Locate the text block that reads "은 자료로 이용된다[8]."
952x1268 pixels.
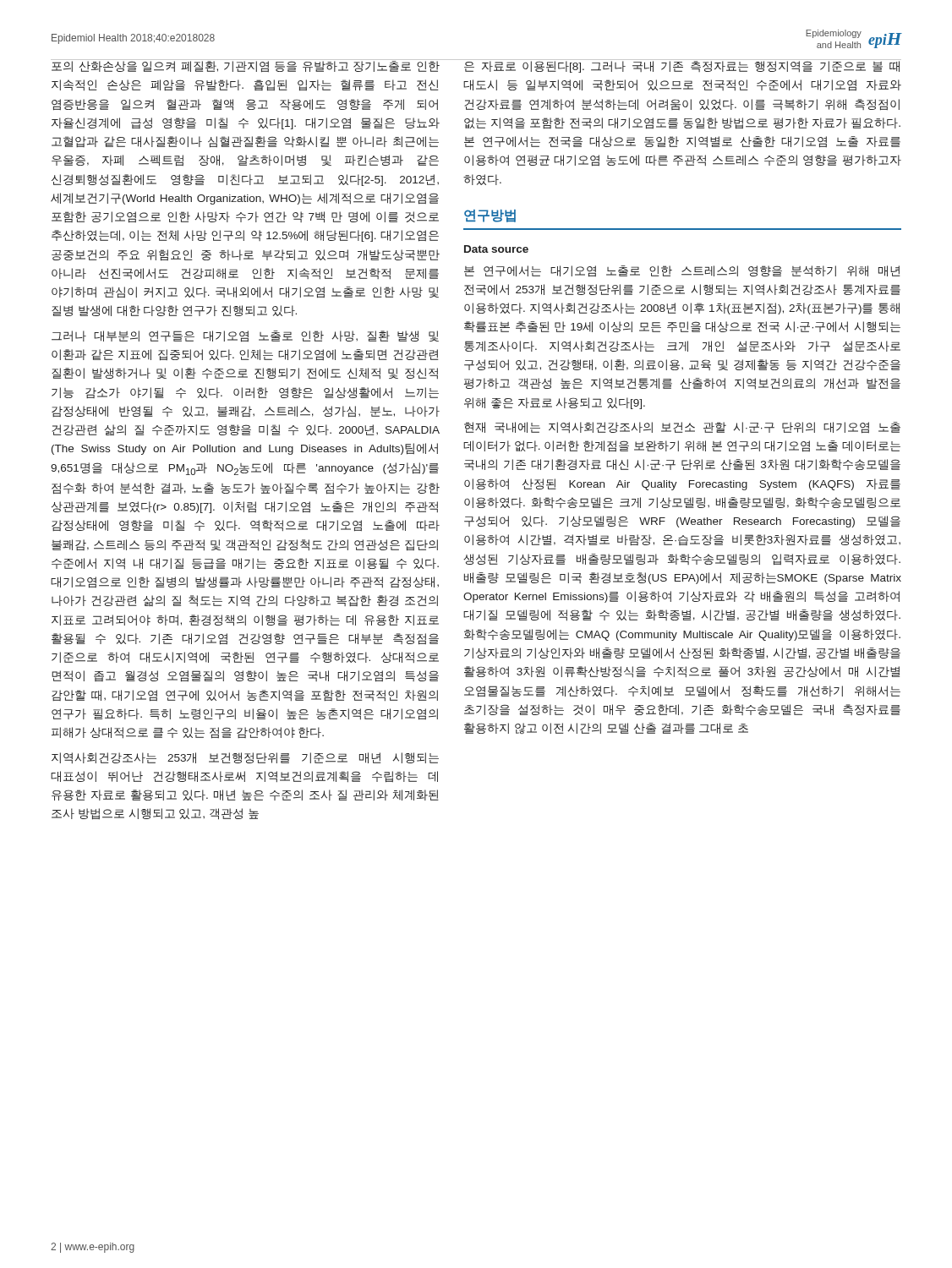[x=682, y=123]
